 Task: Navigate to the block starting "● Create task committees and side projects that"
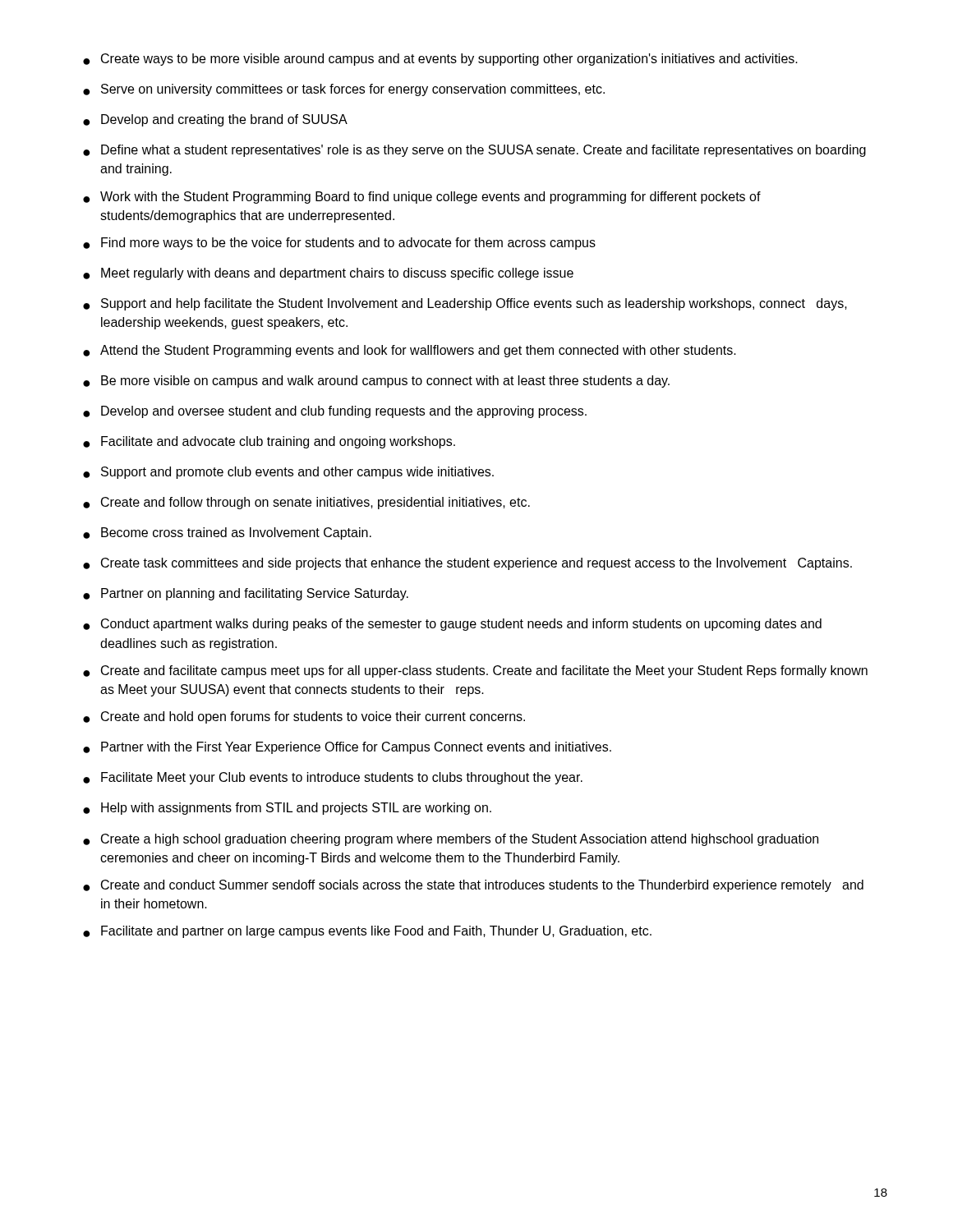coord(476,565)
